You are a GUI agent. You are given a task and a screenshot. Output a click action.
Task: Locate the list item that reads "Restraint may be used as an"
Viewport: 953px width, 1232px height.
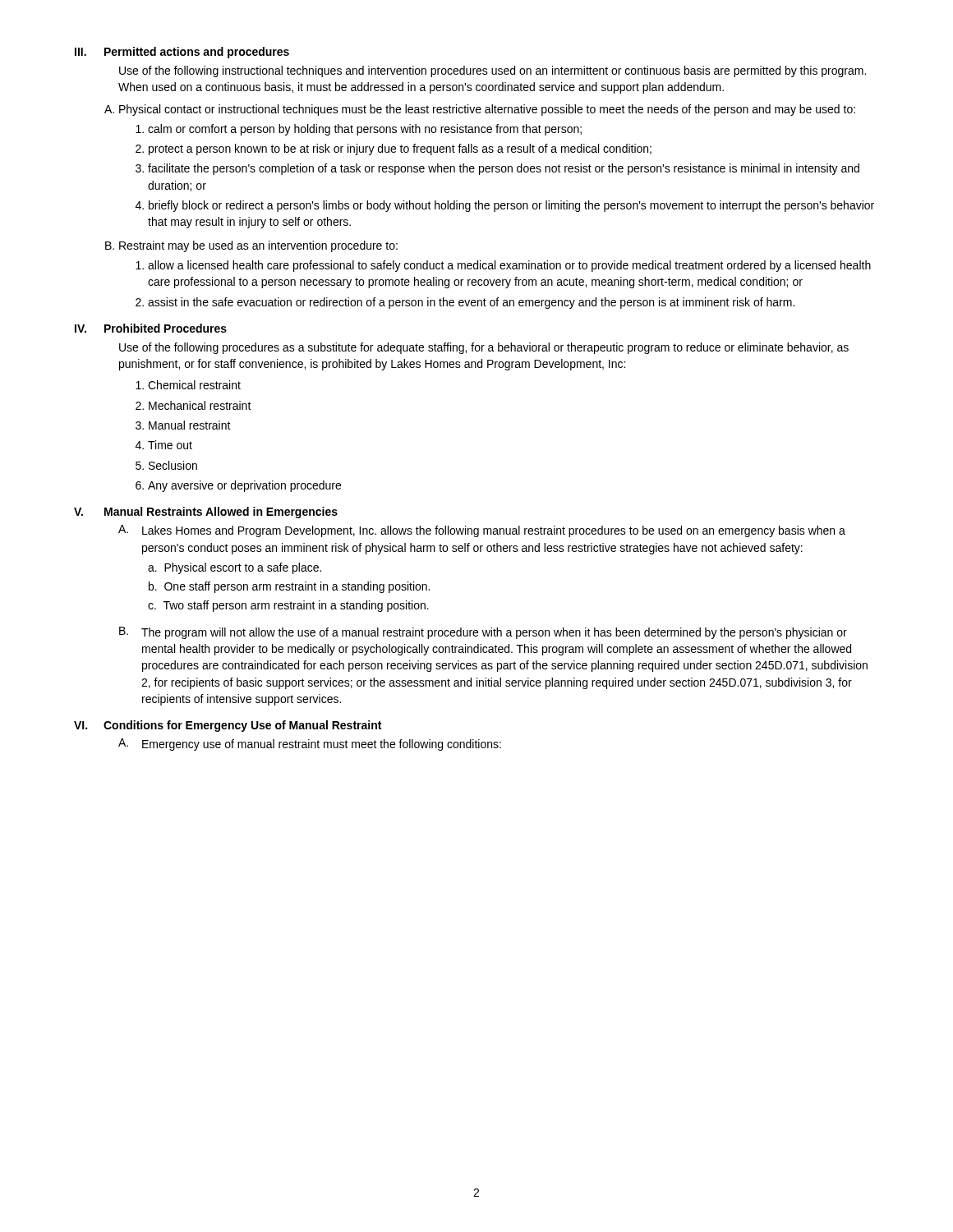499,275
